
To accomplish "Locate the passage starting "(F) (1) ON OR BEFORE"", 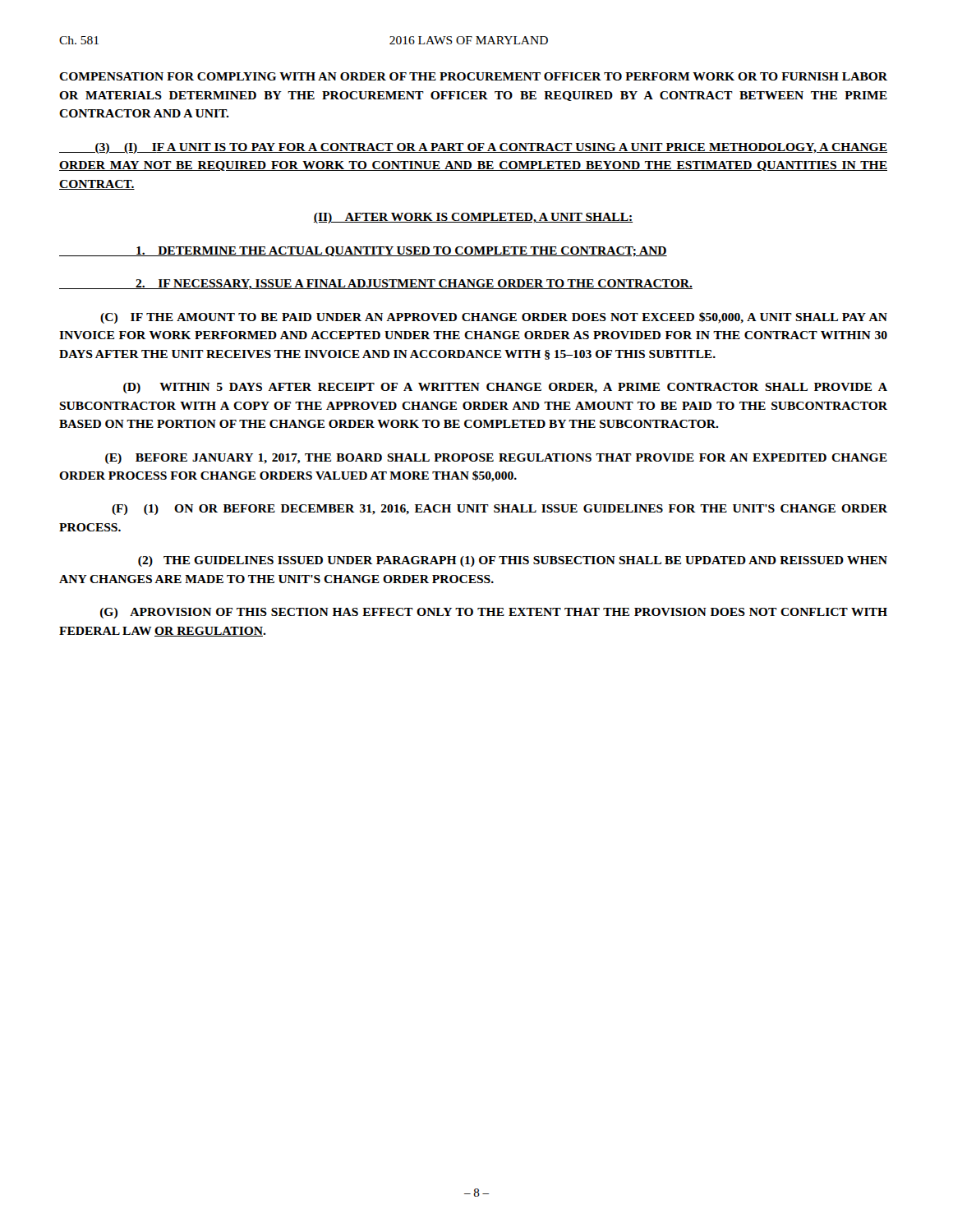I will 473,518.
